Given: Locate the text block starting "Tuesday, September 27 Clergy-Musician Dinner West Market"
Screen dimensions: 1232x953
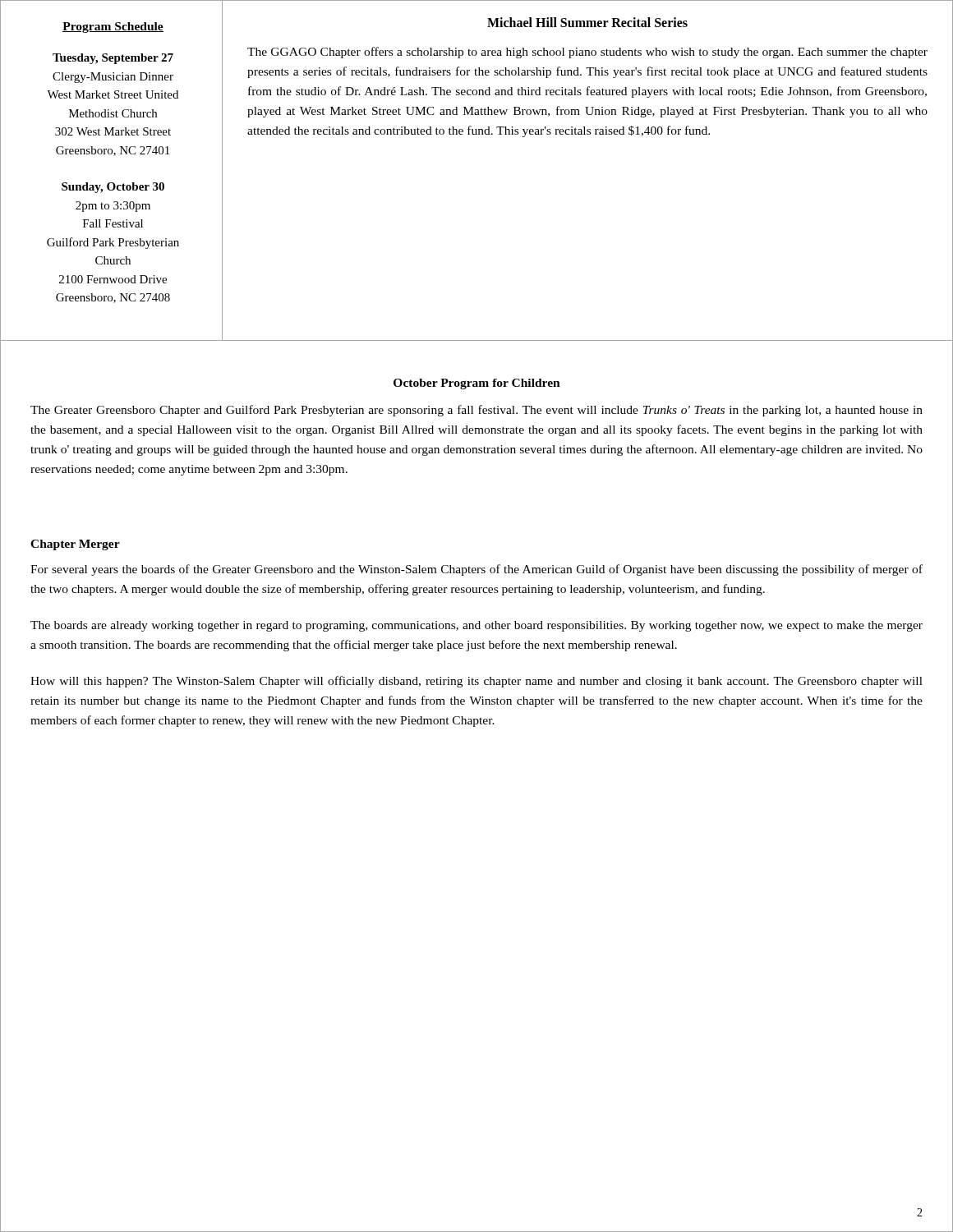Looking at the screenshot, I should pyautogui.click(x=113, y=104).
